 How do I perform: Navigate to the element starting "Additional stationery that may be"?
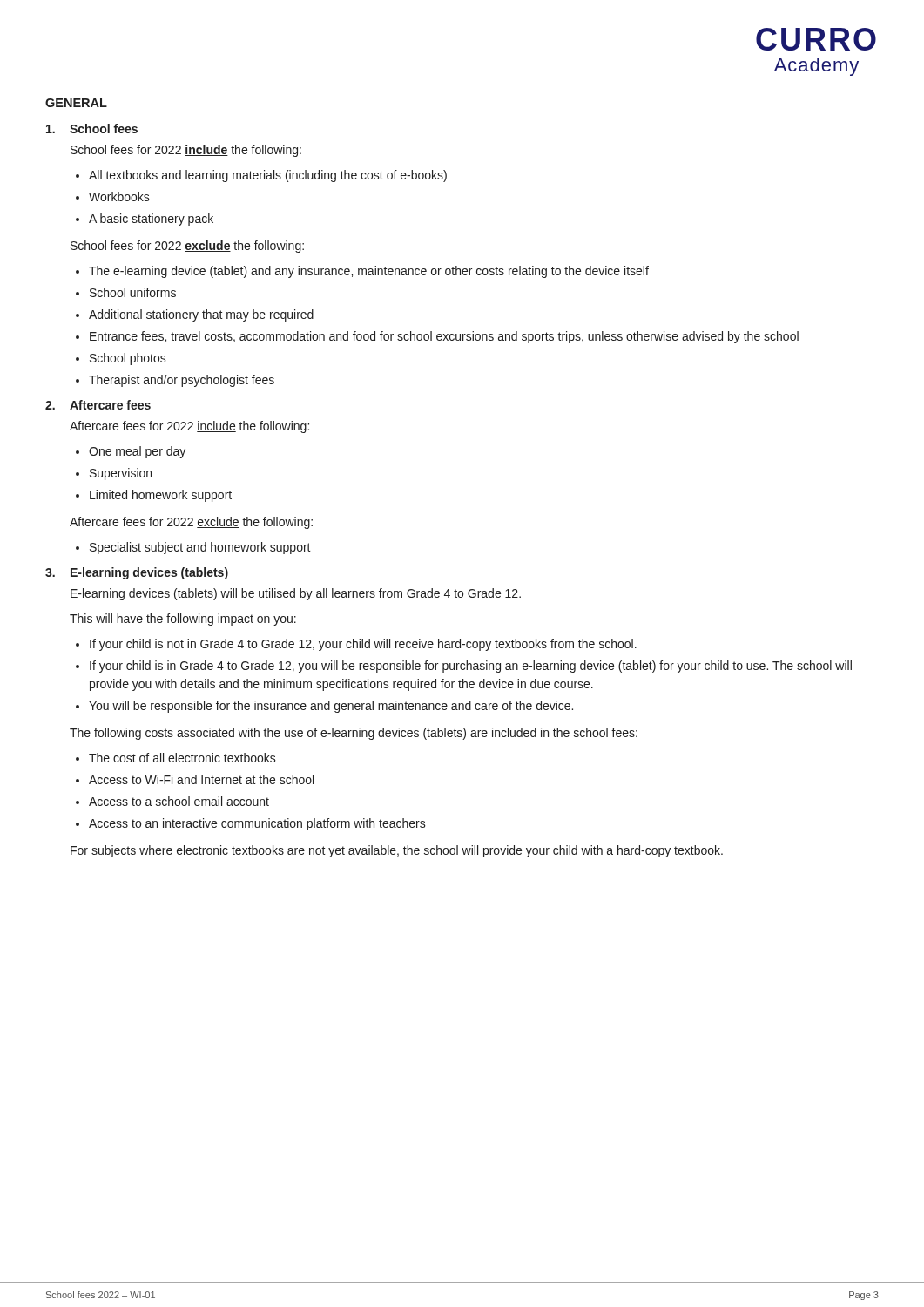coord(201,315)
